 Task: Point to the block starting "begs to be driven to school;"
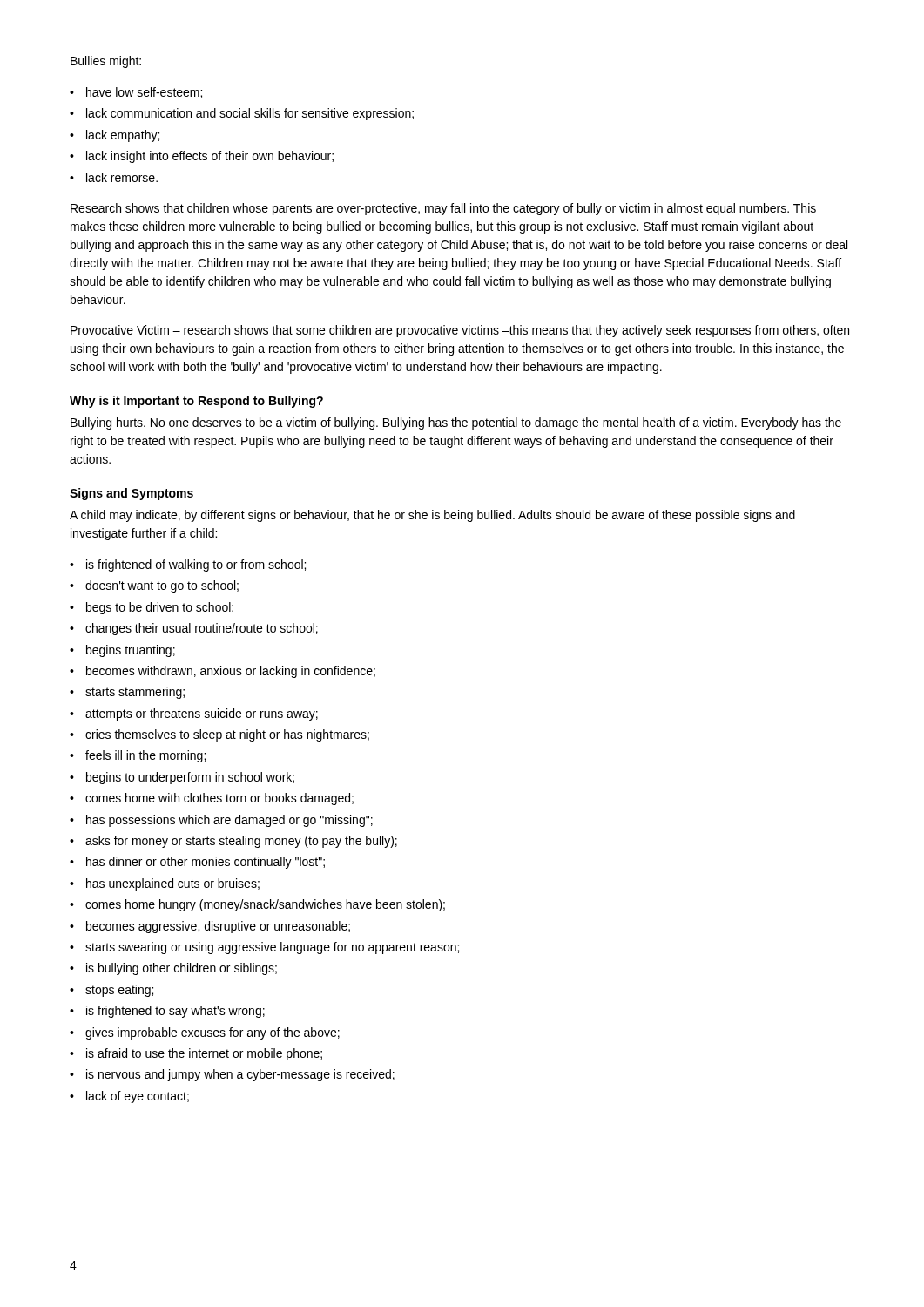pos(160,607)
